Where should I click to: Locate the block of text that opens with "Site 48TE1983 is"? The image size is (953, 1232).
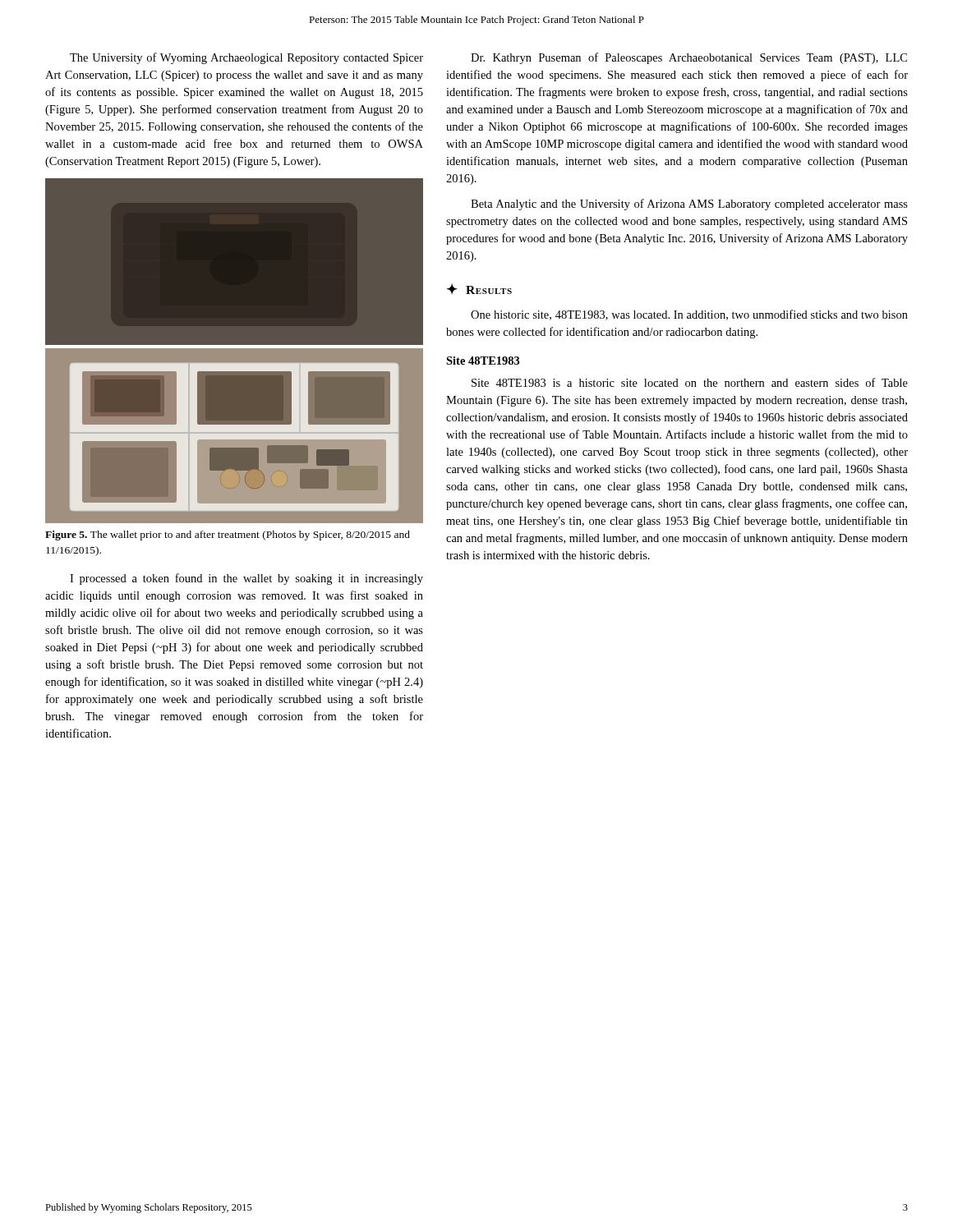tap(677, 470)
